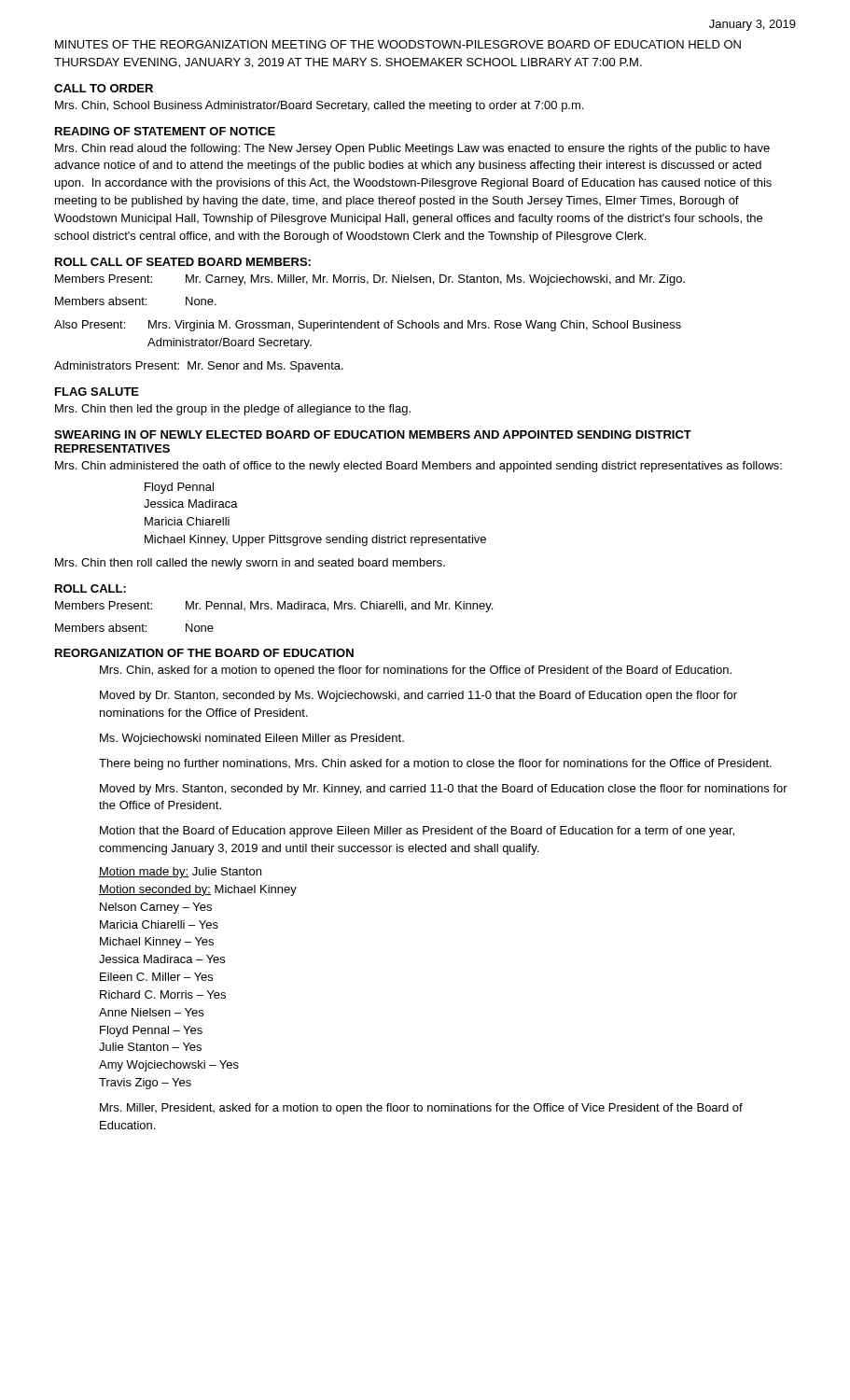Click on the element starting "Maricia Chiarelli – Yes"
This screenshot has height=1400, width=850.
159,924
